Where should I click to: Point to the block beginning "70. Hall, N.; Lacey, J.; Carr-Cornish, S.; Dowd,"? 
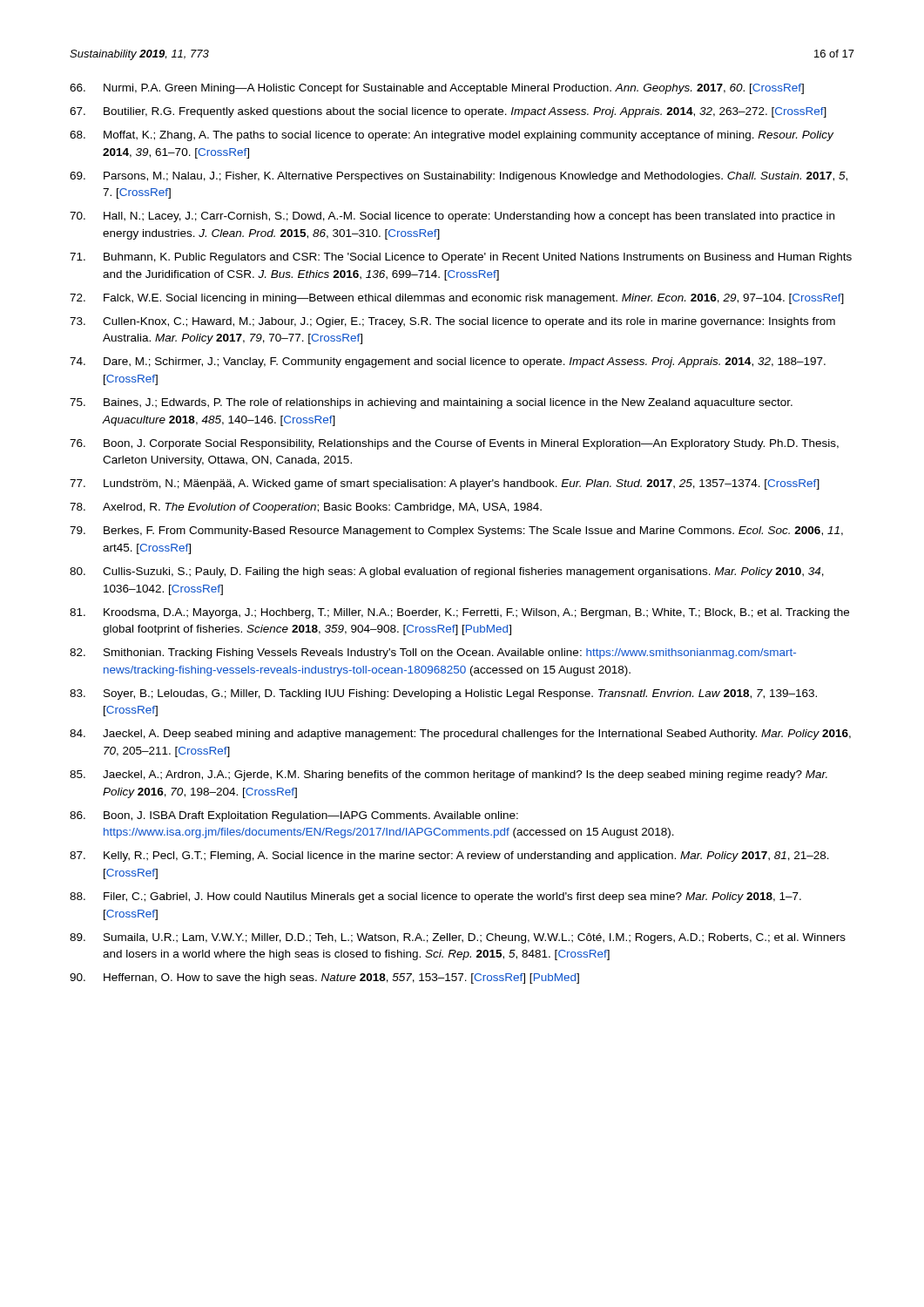tap(462, 225)
